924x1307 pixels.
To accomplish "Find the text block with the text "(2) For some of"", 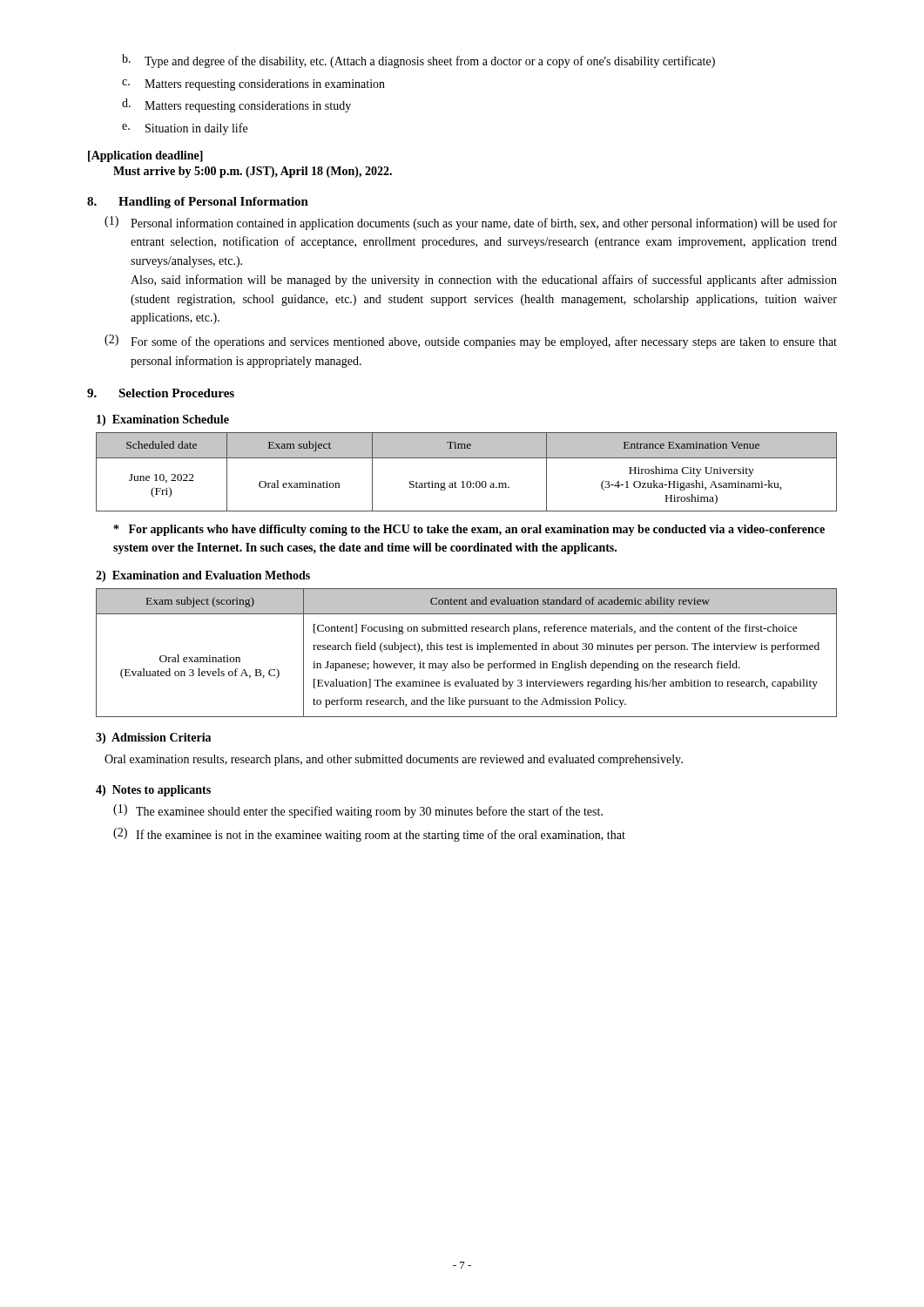I will point(471,352).
